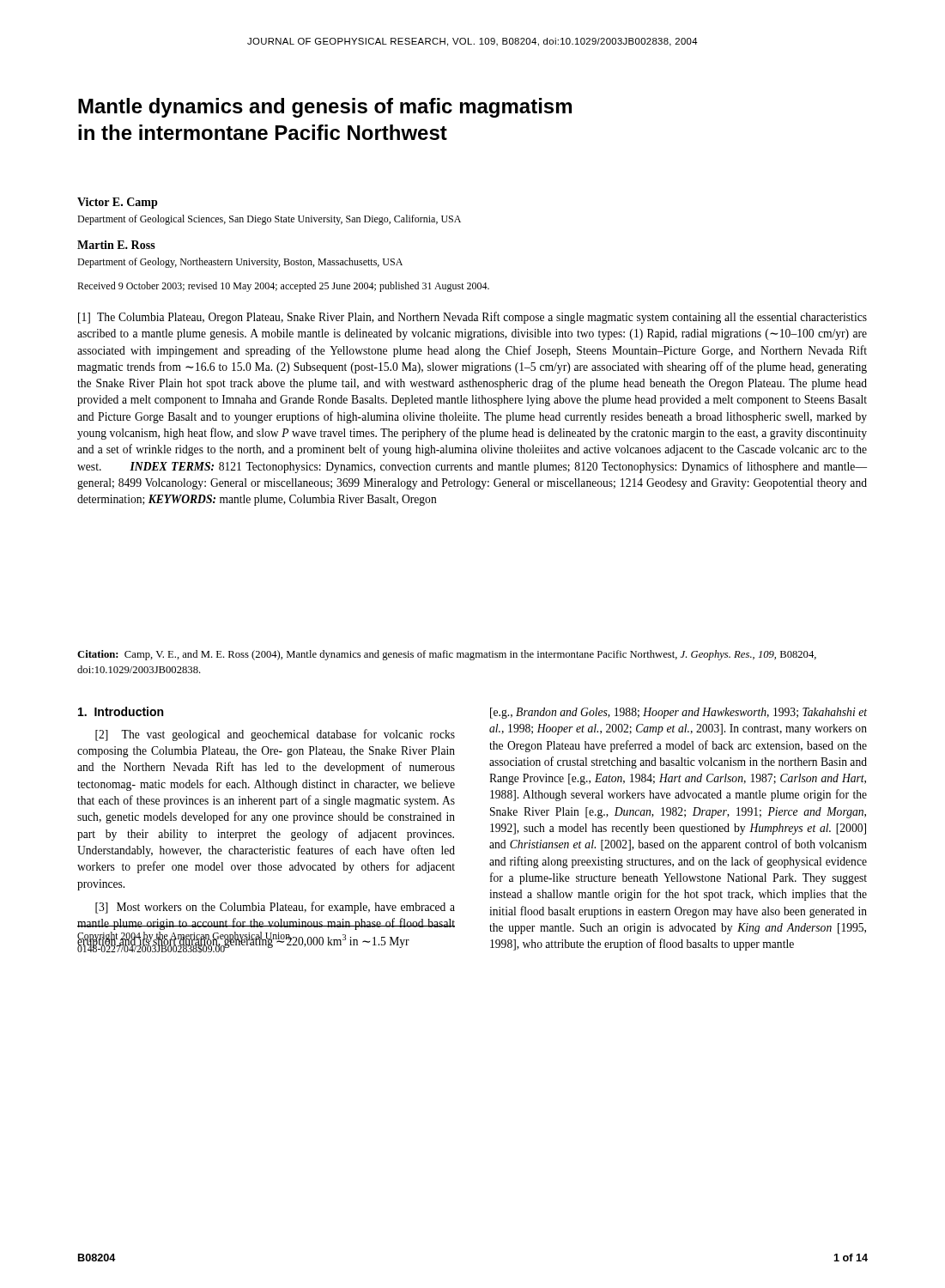Find the text block that reads "Citation: Camp, V."
Screen dimensions: 1288x945
click(447, 662)
